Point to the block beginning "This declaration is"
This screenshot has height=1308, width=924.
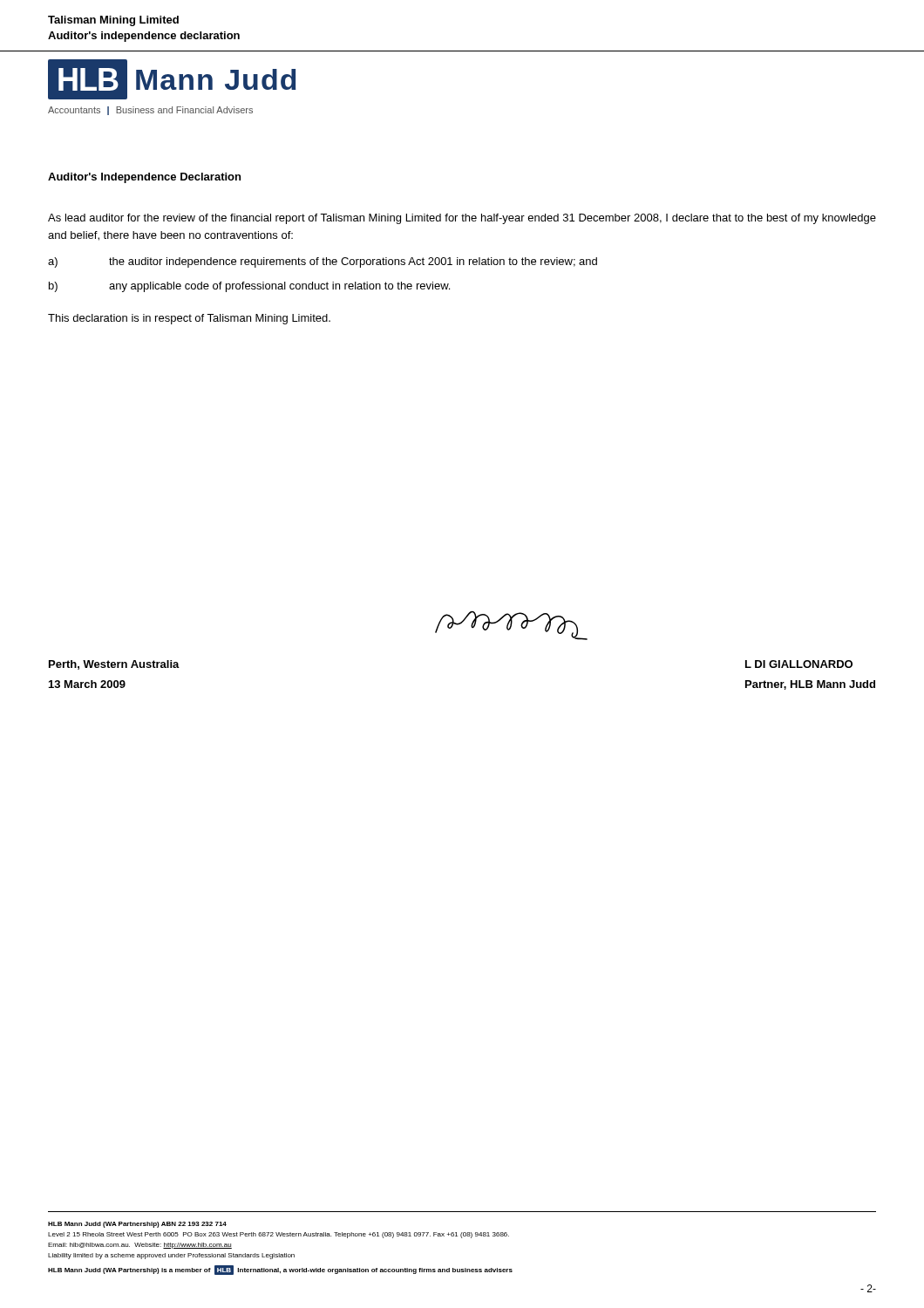tap(190, 317)
